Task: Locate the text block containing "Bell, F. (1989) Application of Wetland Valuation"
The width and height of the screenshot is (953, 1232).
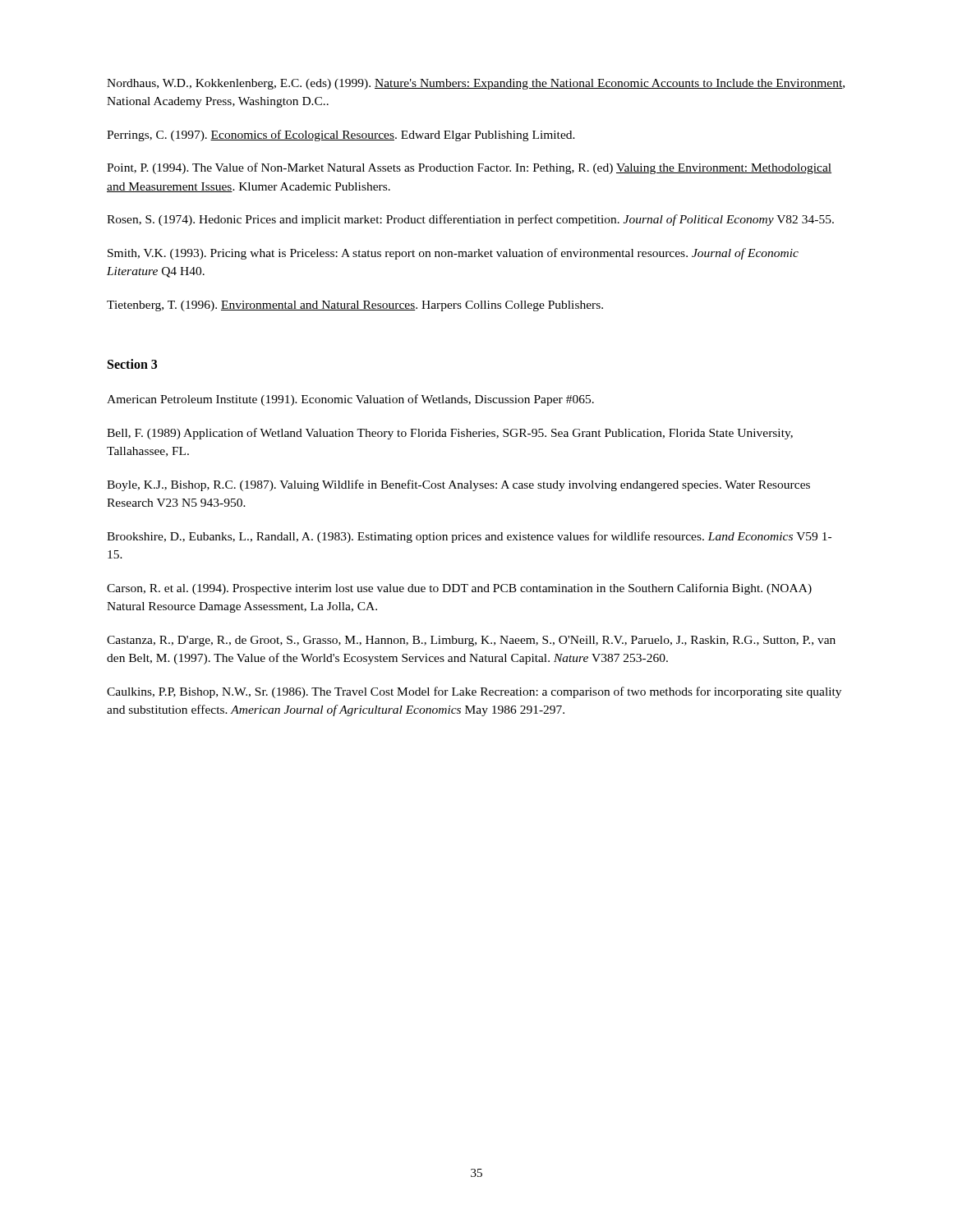Action: [450, 442]
